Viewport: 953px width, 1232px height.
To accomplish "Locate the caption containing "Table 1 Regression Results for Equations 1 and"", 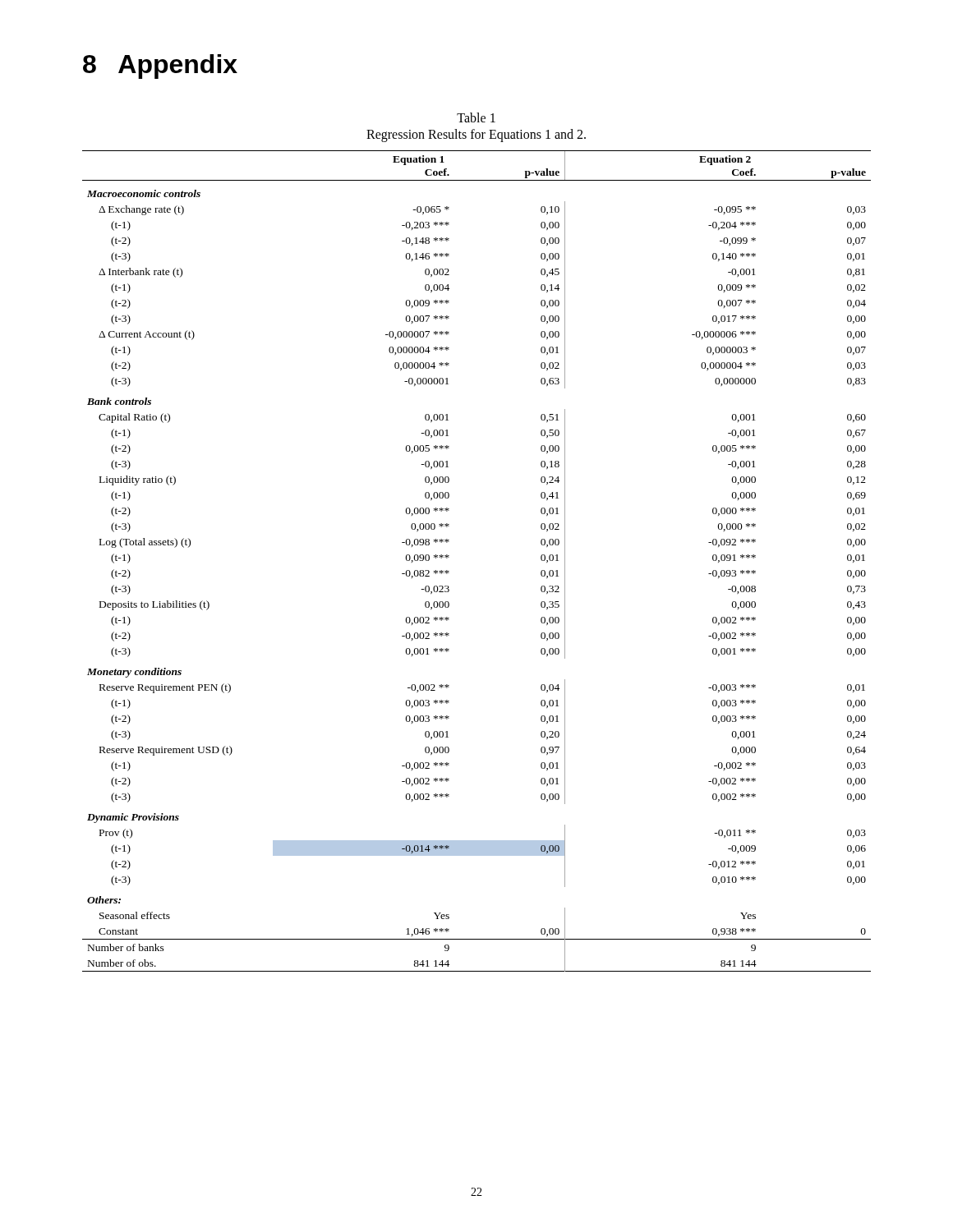I will [x=476, y=126].
